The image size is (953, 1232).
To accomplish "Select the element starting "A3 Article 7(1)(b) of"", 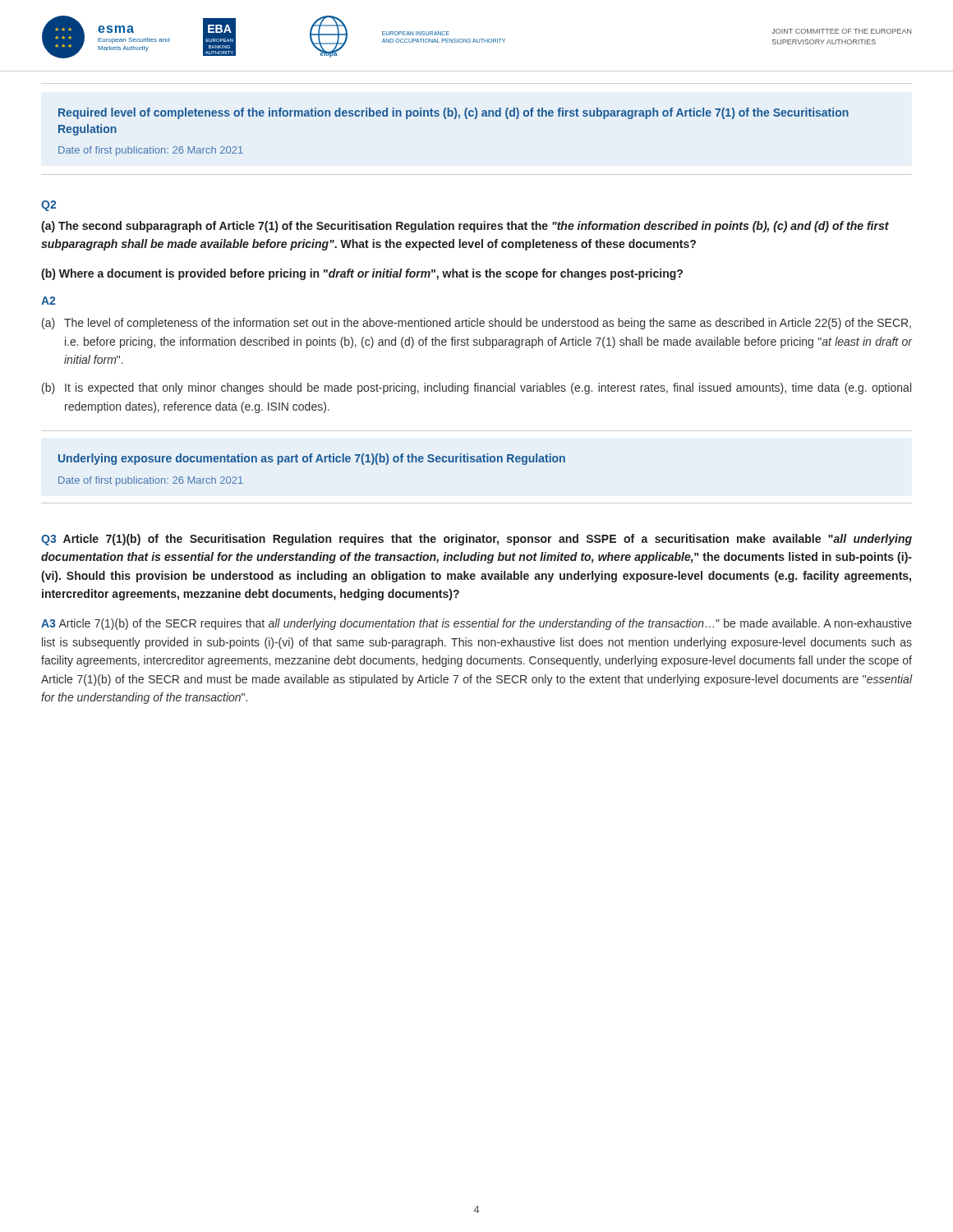I will coord(476,660).
